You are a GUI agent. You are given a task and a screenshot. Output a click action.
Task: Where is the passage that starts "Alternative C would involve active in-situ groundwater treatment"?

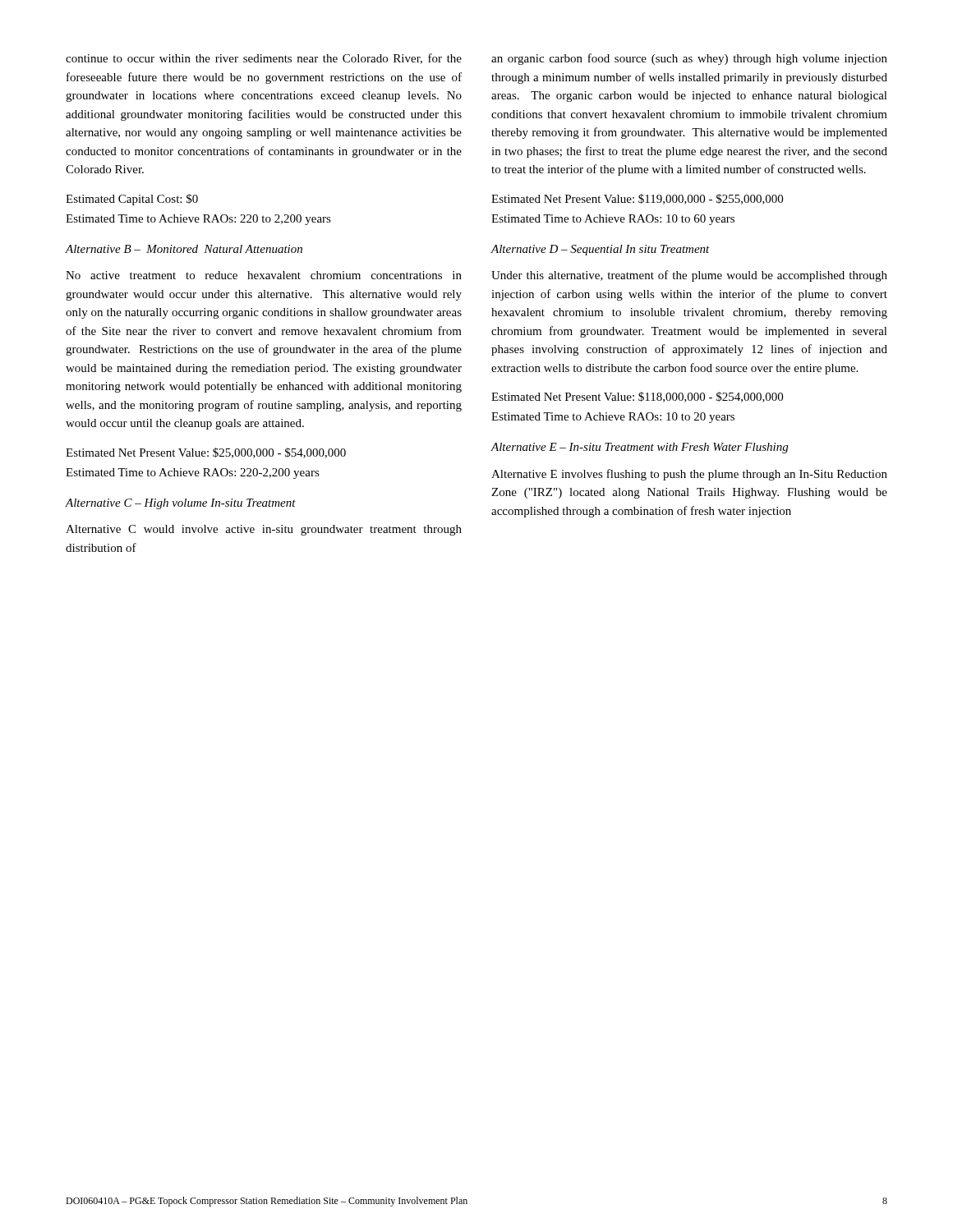tap(264, 538)
